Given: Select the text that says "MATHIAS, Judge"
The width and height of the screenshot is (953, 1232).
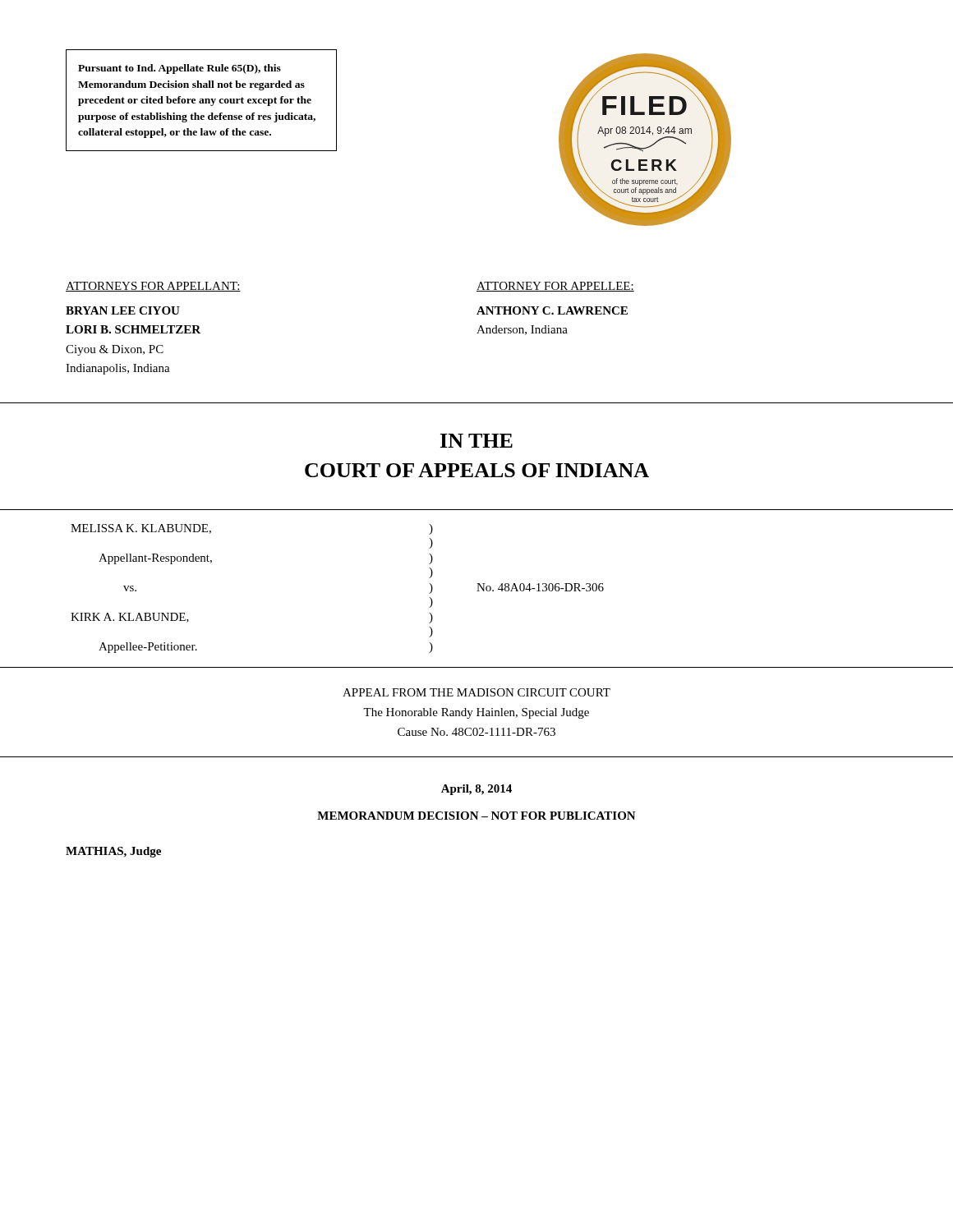Looking at the screenshot, I should tap(114, 851).
